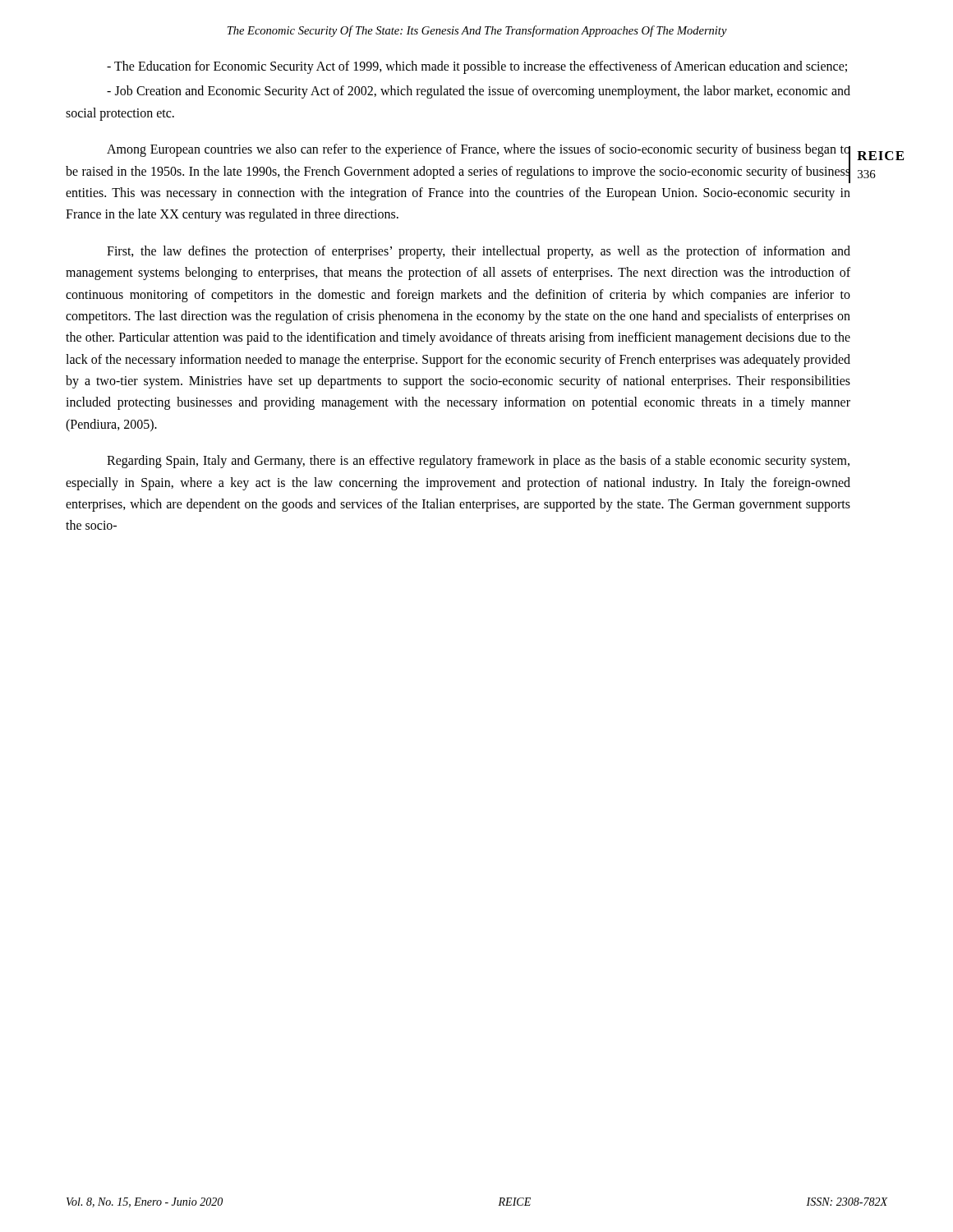Locate the block of text that opens with "Among European countries we also can refer to"
953x1232 pixels.
[458, 182]
